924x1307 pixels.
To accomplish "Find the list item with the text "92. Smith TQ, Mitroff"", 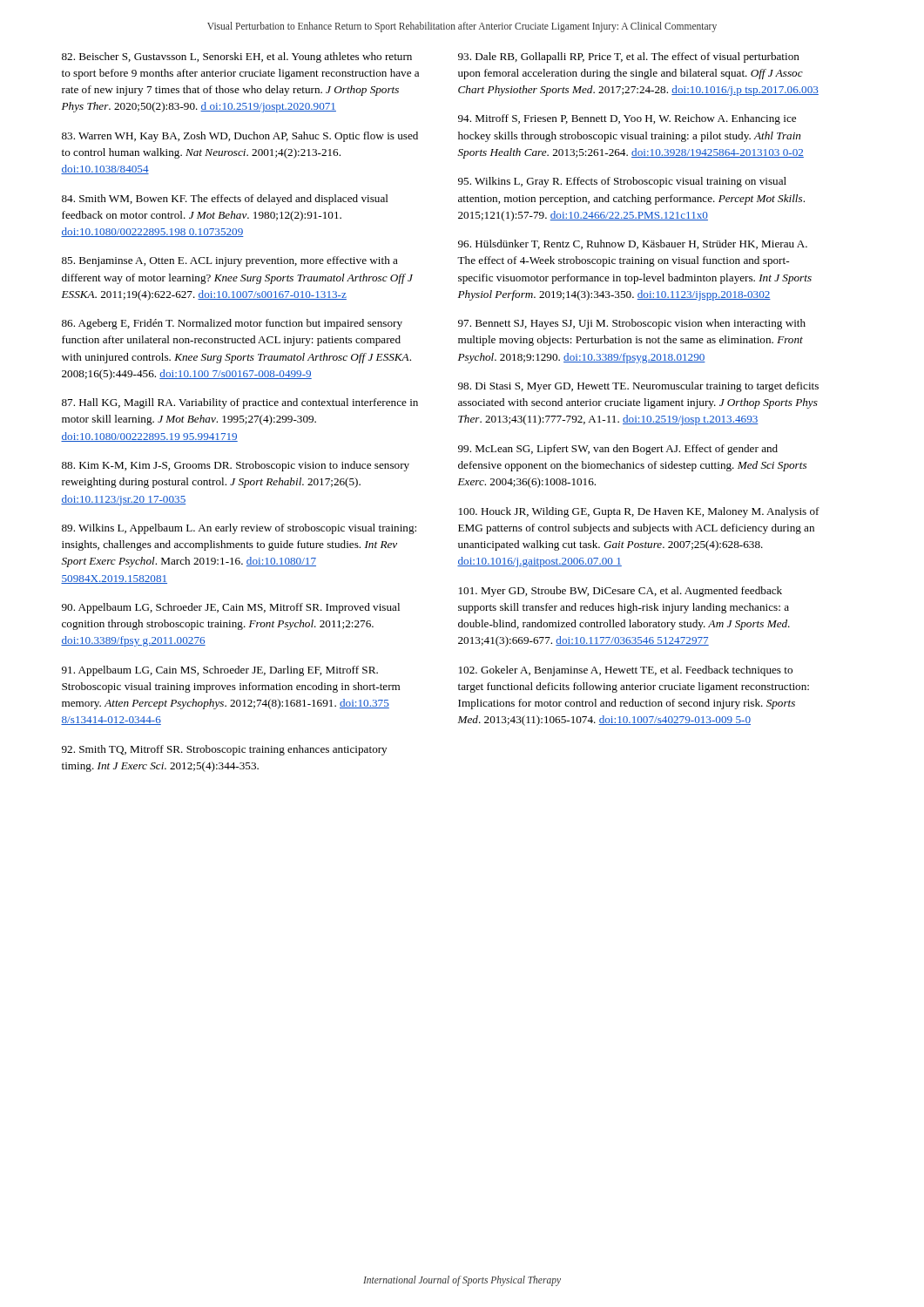I will 224,757.
